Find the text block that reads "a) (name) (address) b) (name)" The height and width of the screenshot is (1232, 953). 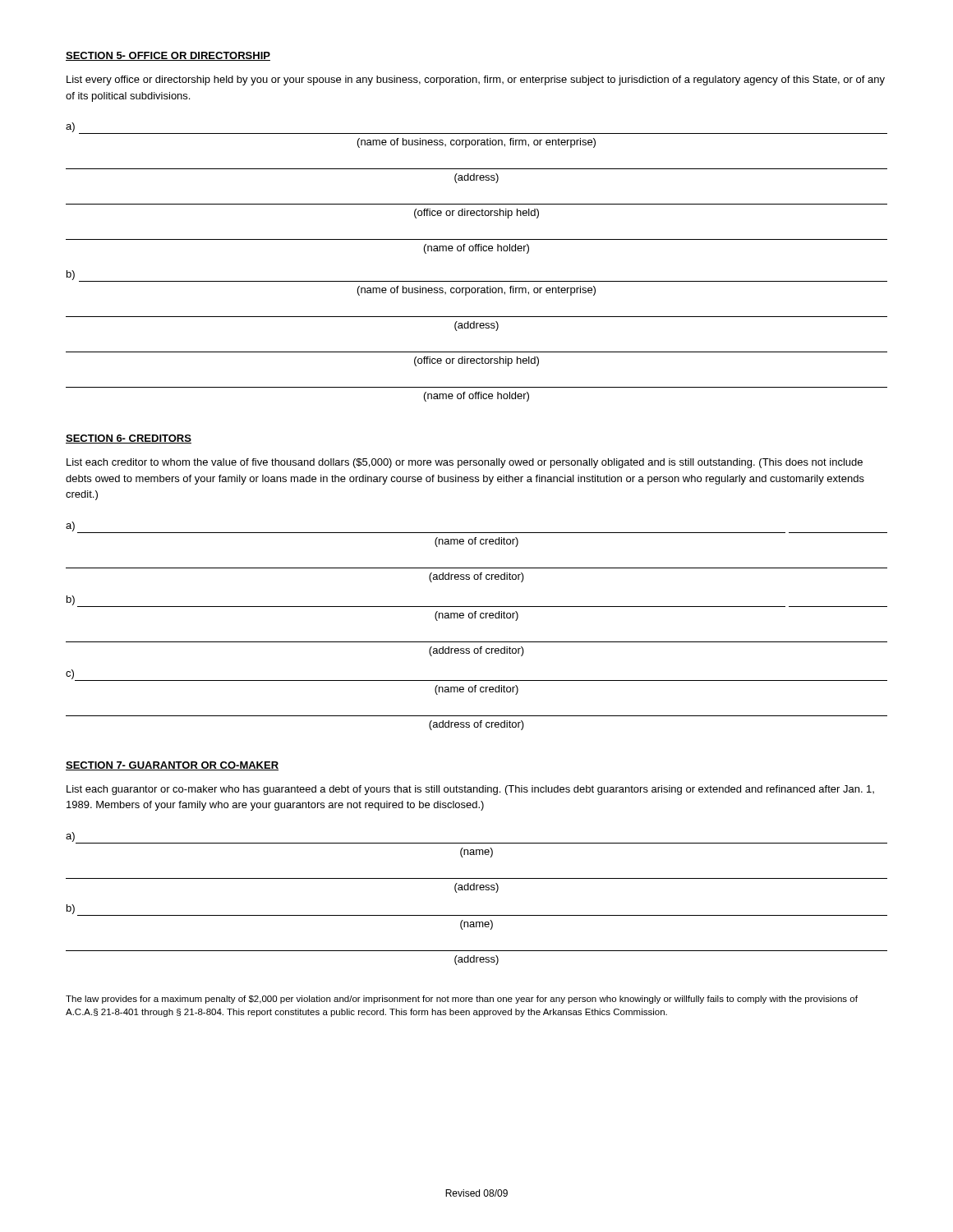(x=476, y=898)
